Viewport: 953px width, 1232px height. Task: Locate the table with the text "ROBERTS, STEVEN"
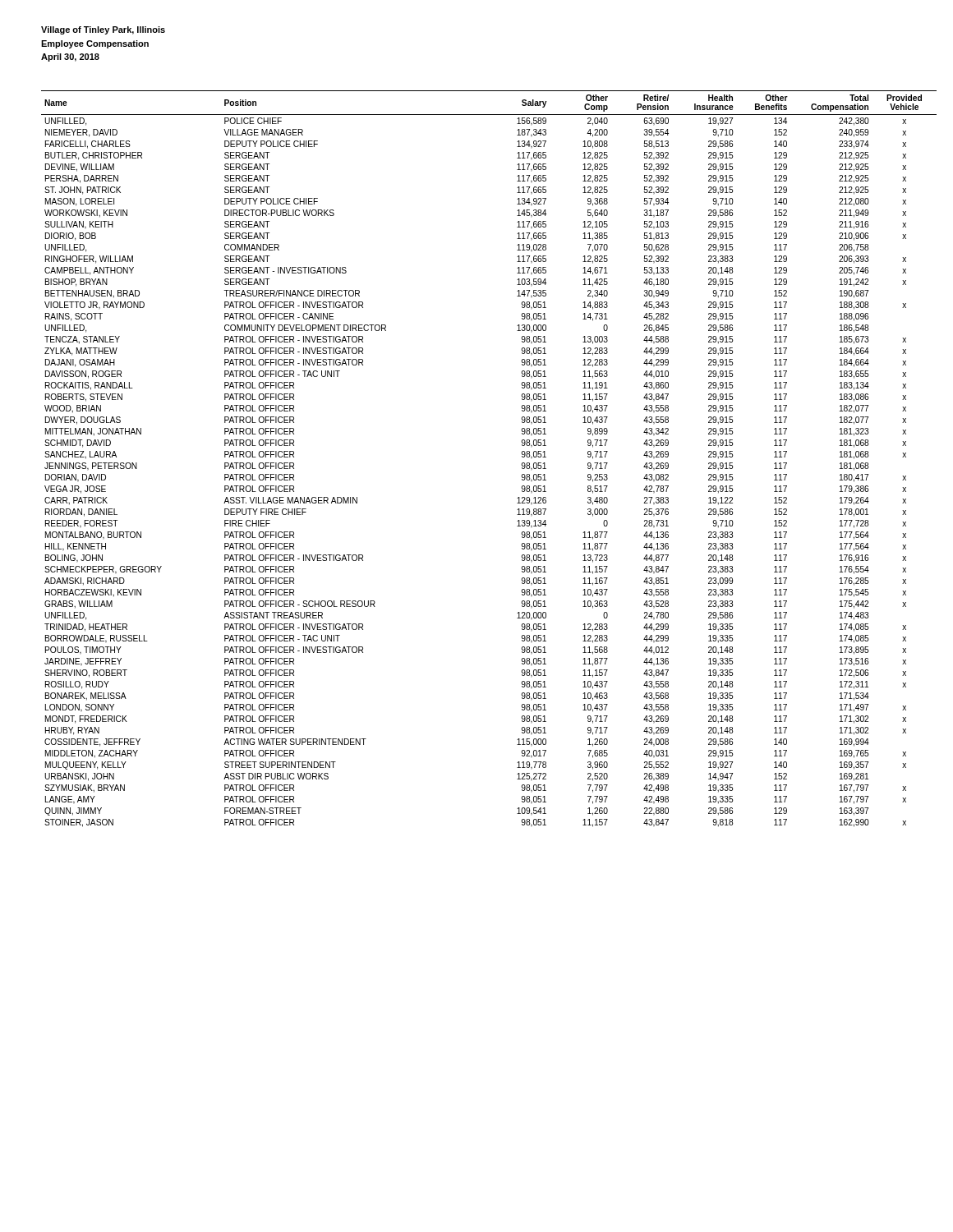coord(489,459)
